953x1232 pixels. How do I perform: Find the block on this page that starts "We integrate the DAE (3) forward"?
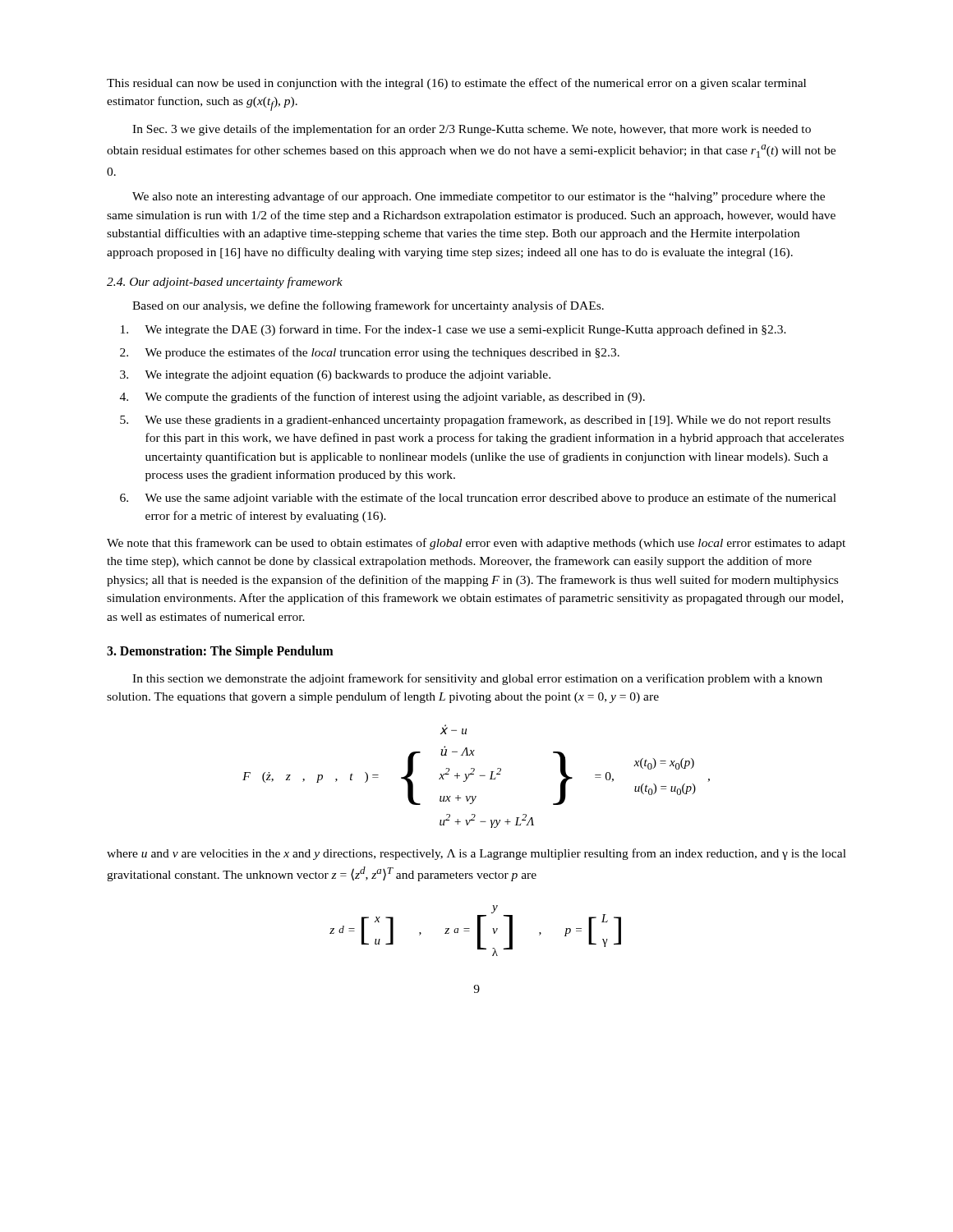453,330
